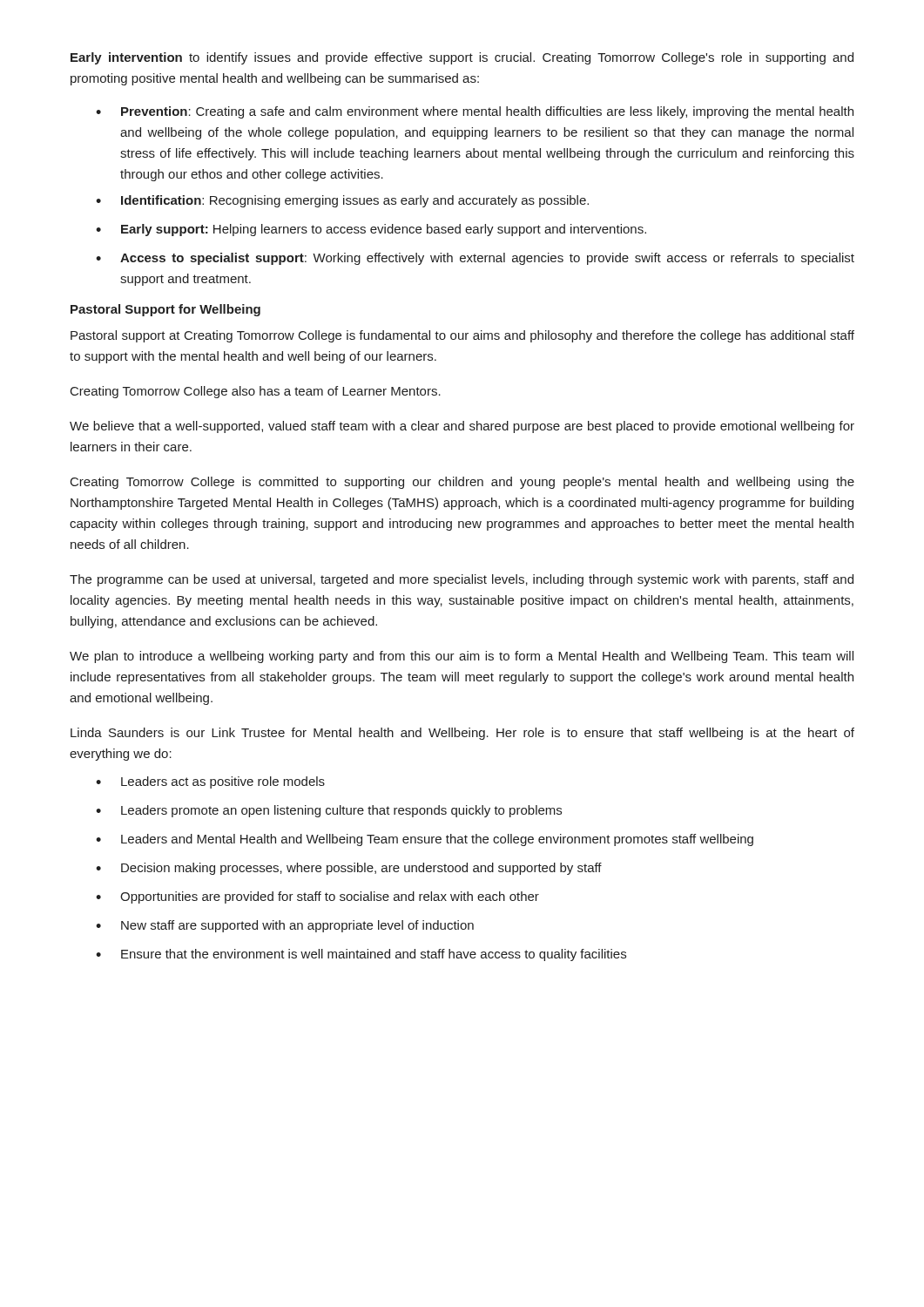Locate the list item with the text "• Decision making processes, where possible, are understood"
924x1307 pixels.
(475, 869)
